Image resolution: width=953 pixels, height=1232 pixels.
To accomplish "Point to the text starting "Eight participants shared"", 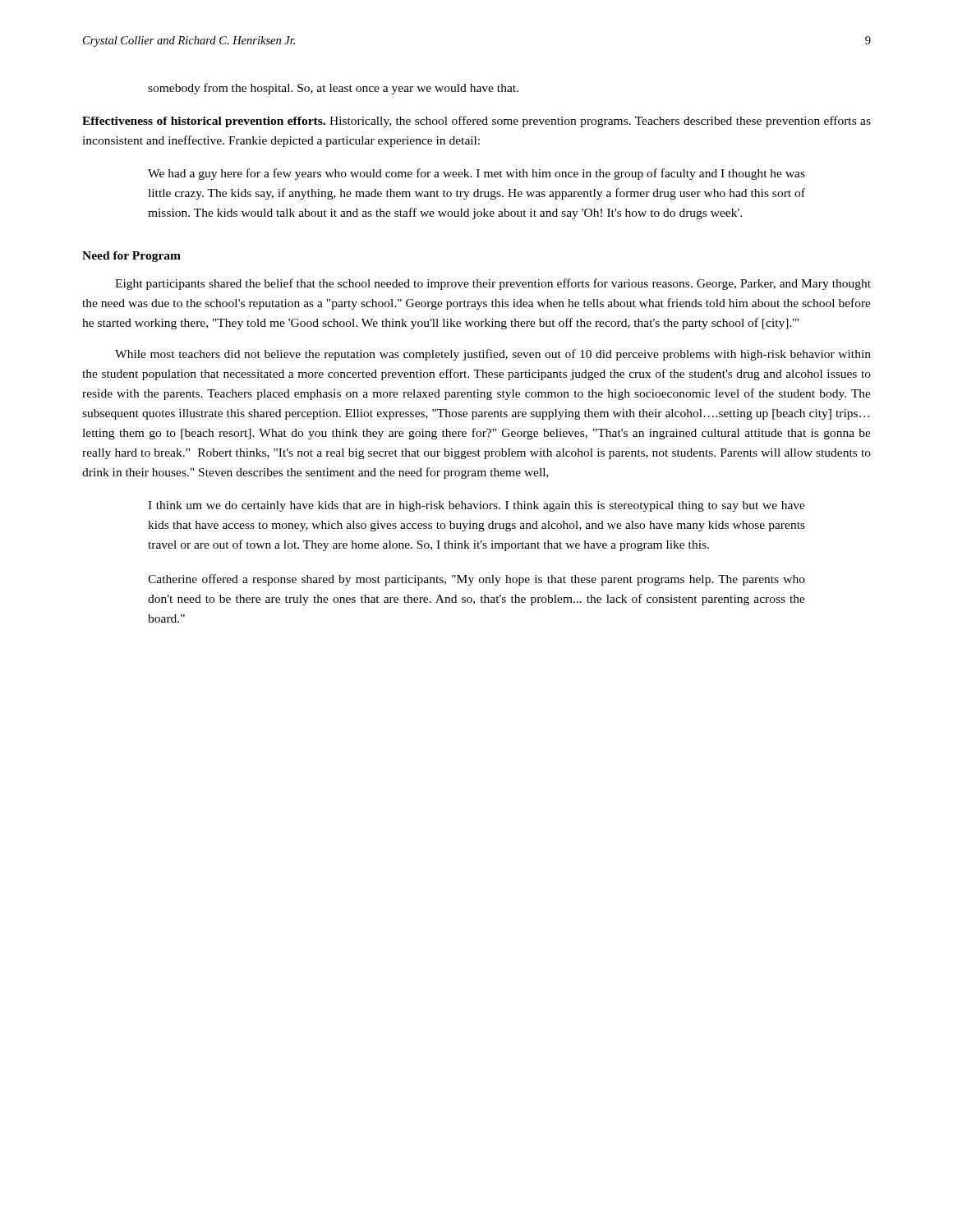I will 476,303.
